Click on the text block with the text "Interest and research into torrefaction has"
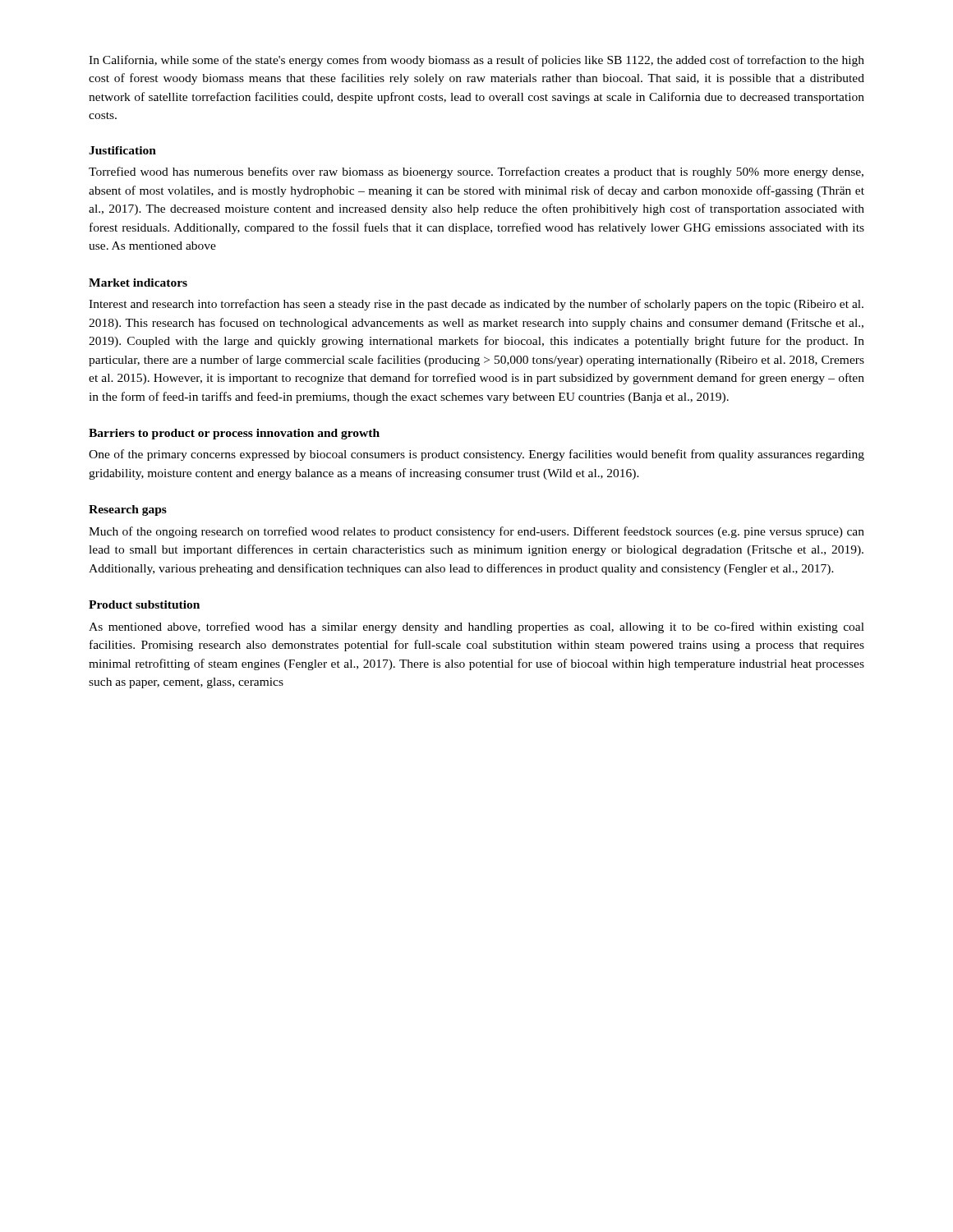 point(476,350)
